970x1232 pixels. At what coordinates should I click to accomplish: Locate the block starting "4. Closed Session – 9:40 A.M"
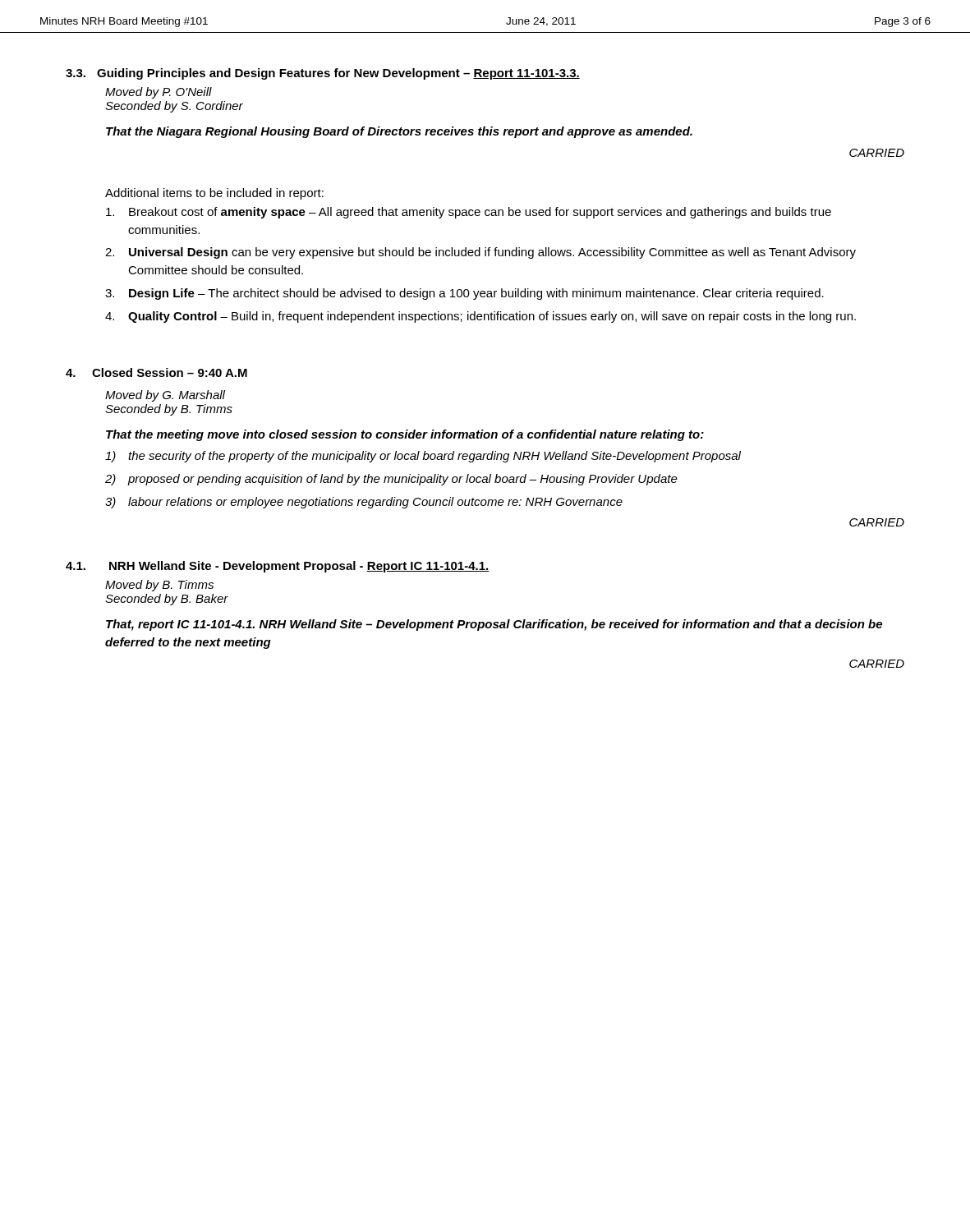(x=157, y=373)
